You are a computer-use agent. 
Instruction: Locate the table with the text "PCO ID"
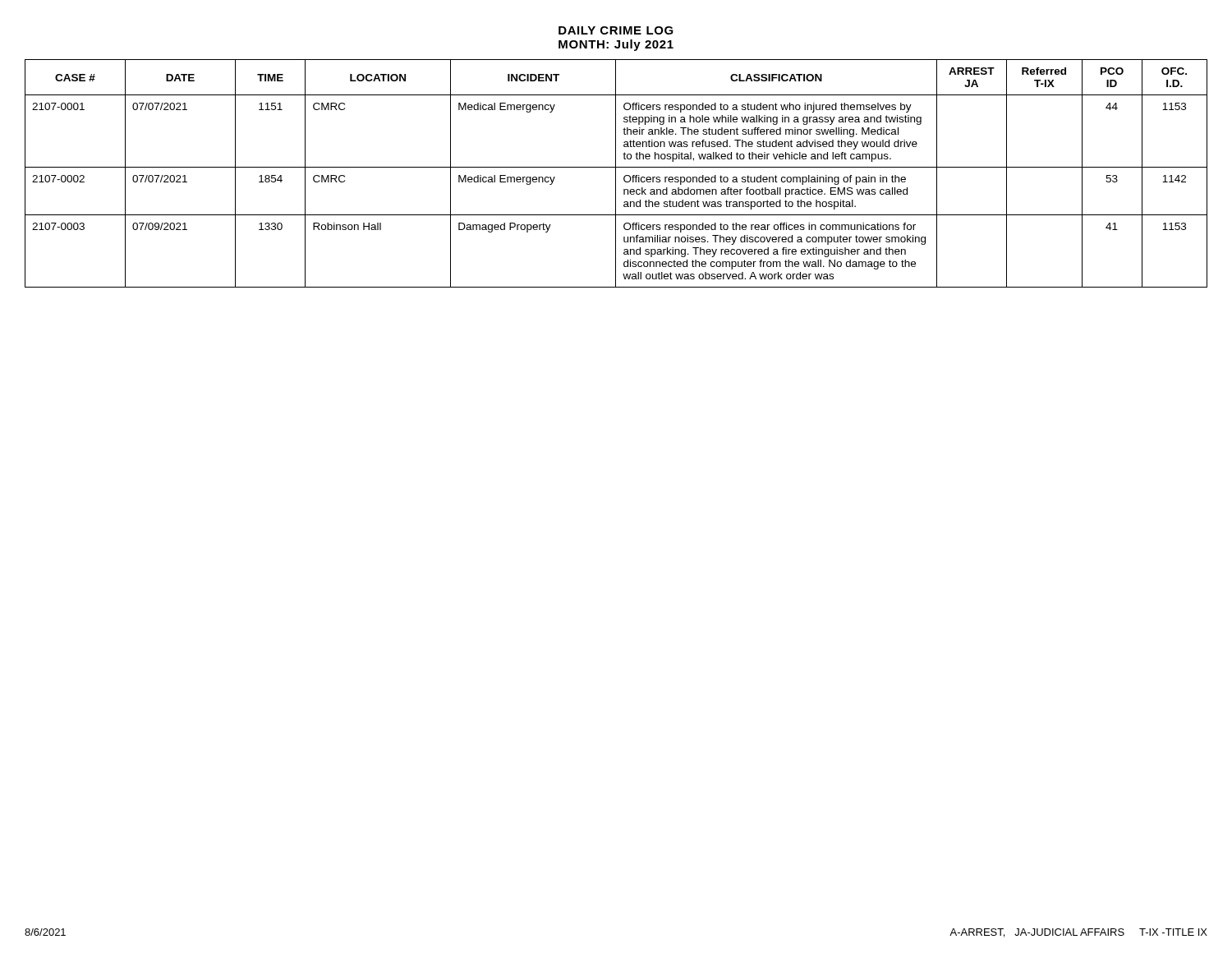tap(616, 173)
